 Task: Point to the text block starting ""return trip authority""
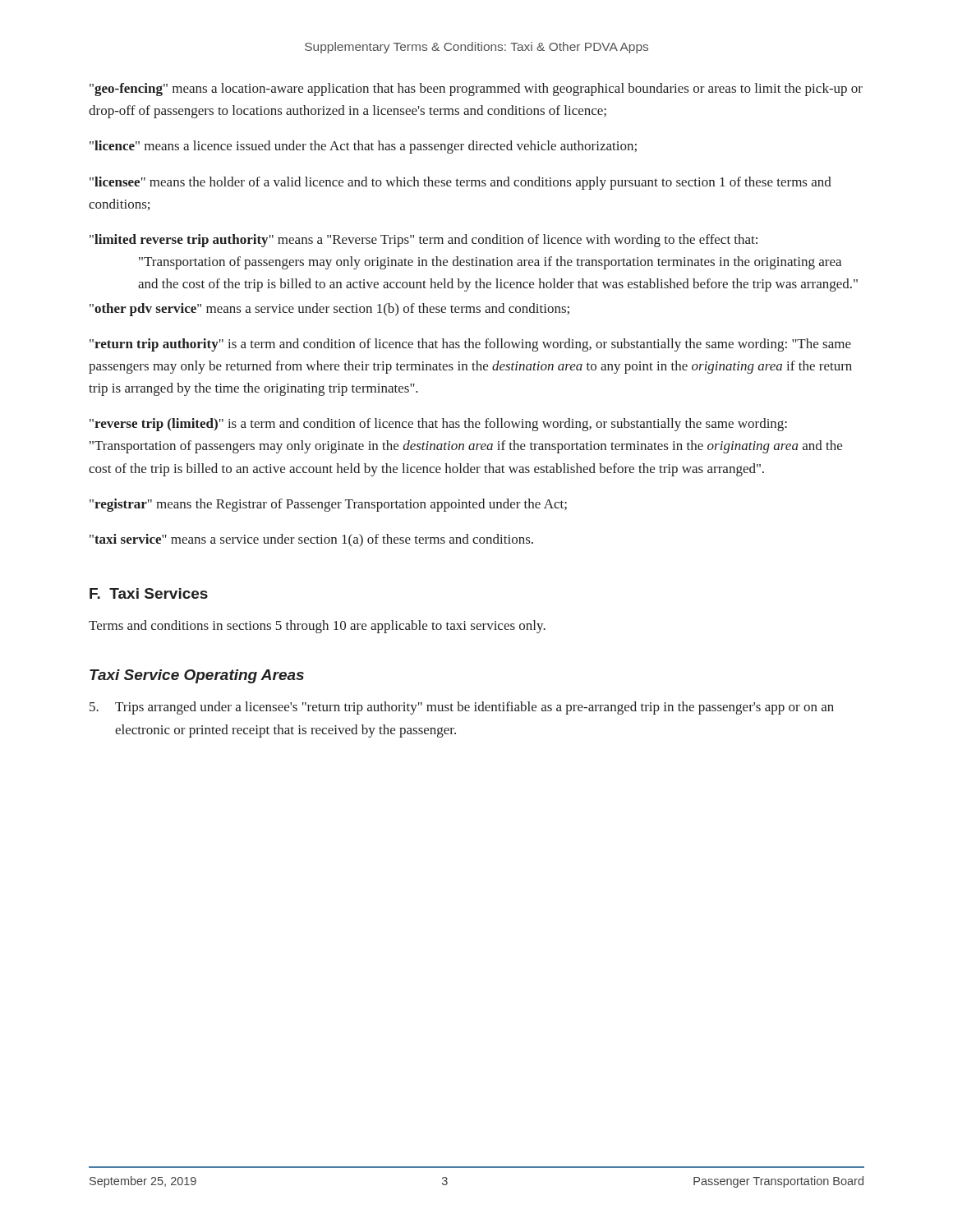point(470,366)
